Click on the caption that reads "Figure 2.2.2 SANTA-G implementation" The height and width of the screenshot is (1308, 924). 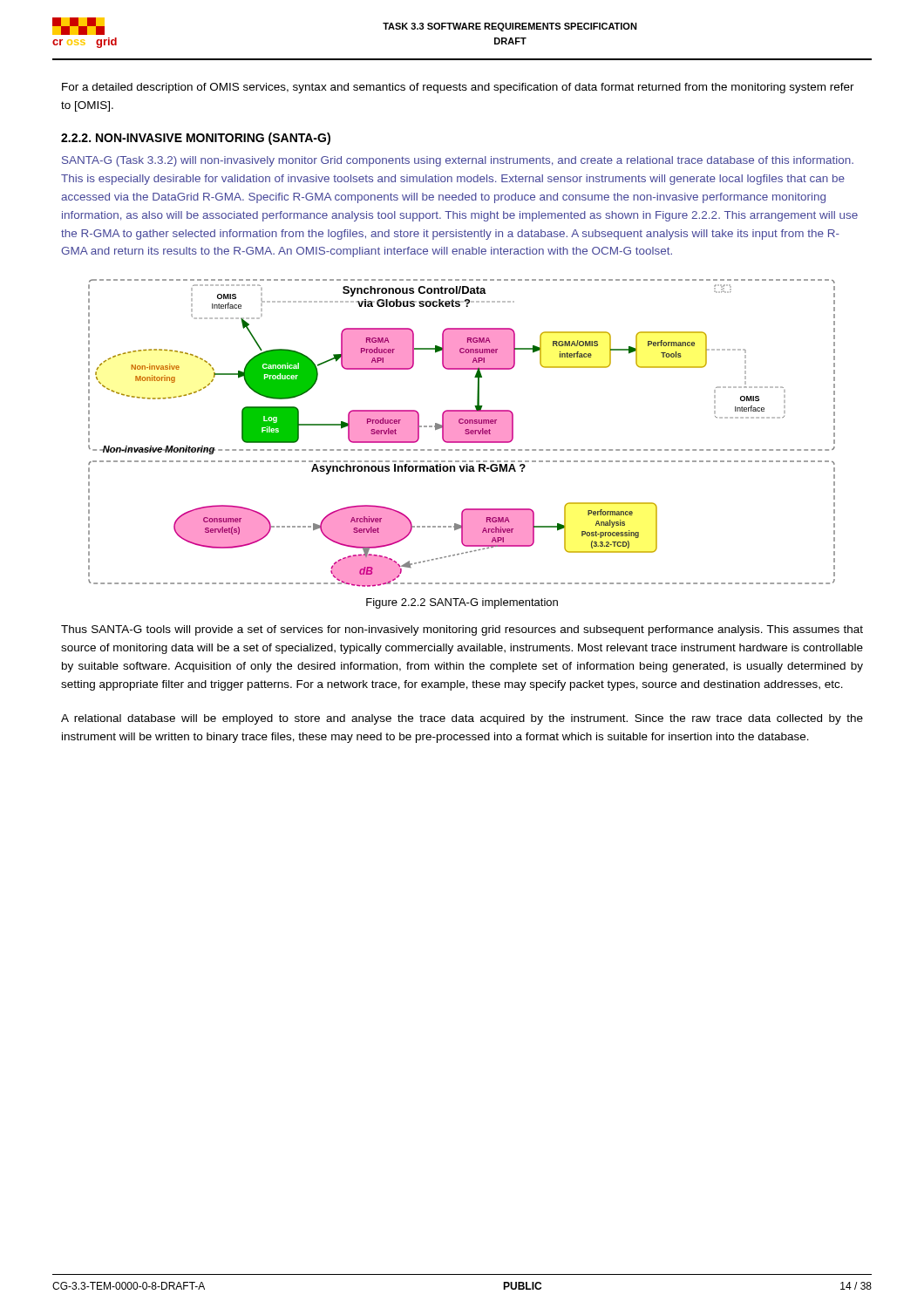pyautogui.click(x=462, y=602)
